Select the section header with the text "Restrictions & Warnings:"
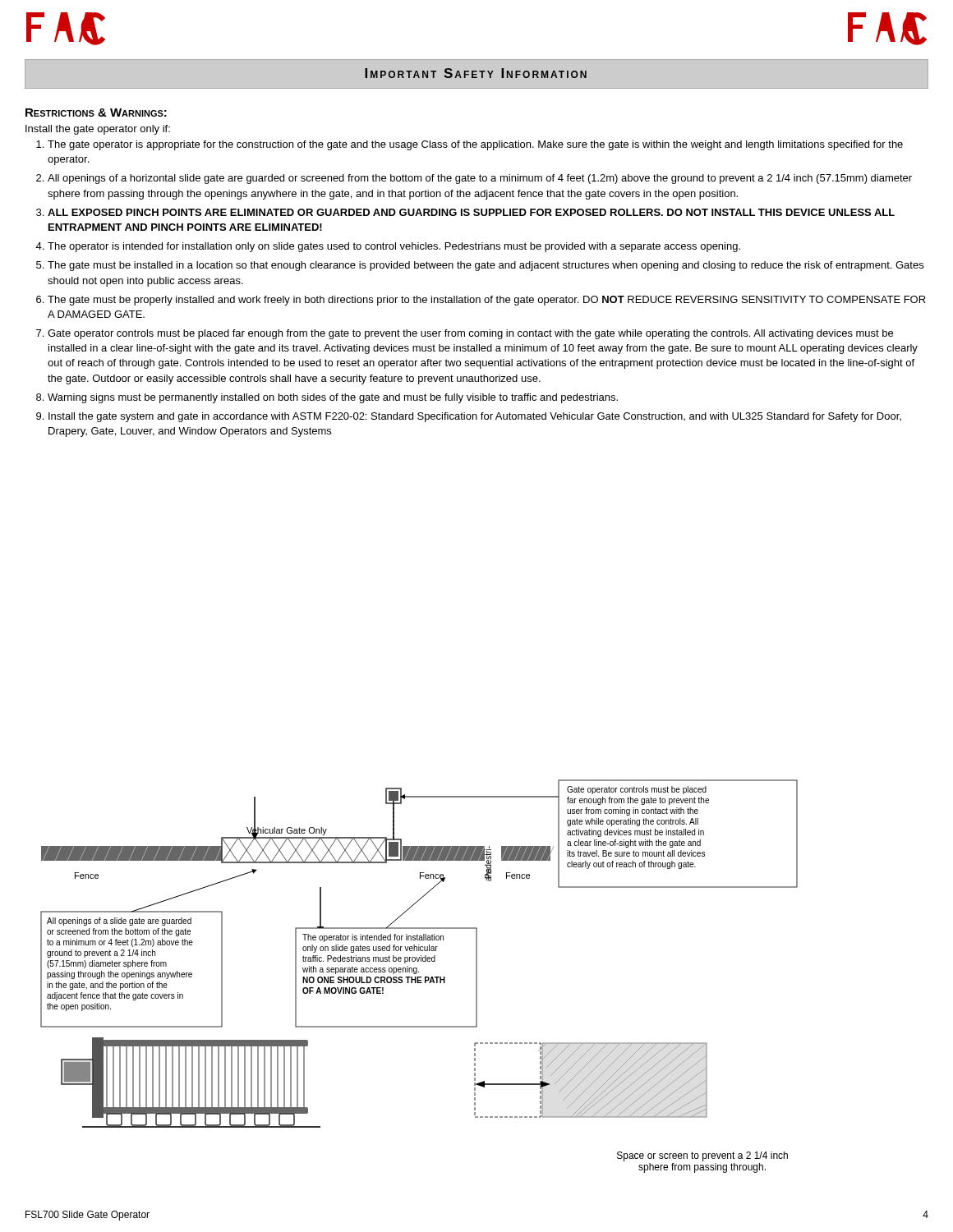The width and height of the screenshot is (953, 1232). point(96,112)
